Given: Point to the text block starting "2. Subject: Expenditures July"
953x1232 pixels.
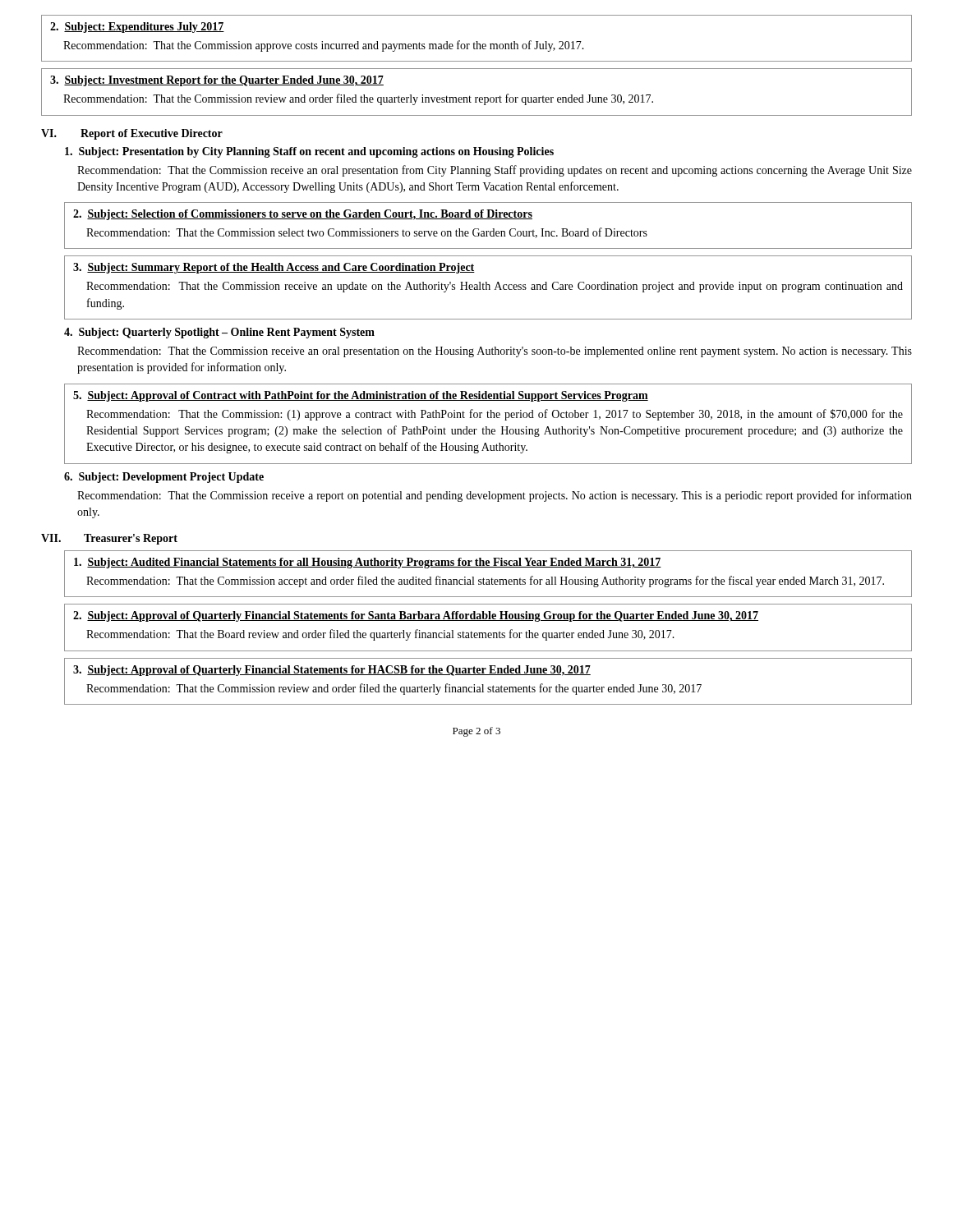Looking at the screenshot, I should [476, 38].
